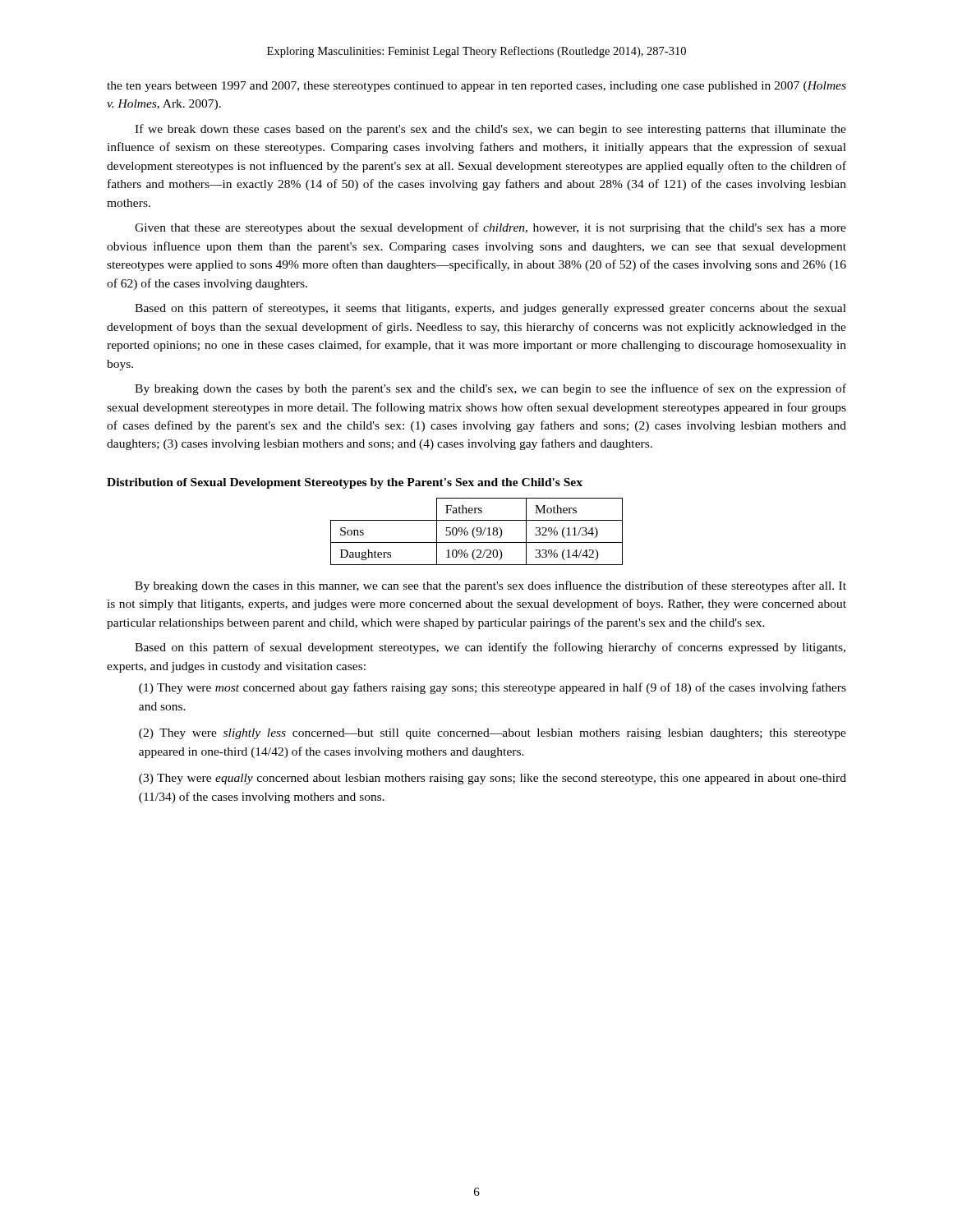The image size is (953, 1232).
Task: Select the text block with the text "By breaking down the cases by both the"
Action: point(476,416)
